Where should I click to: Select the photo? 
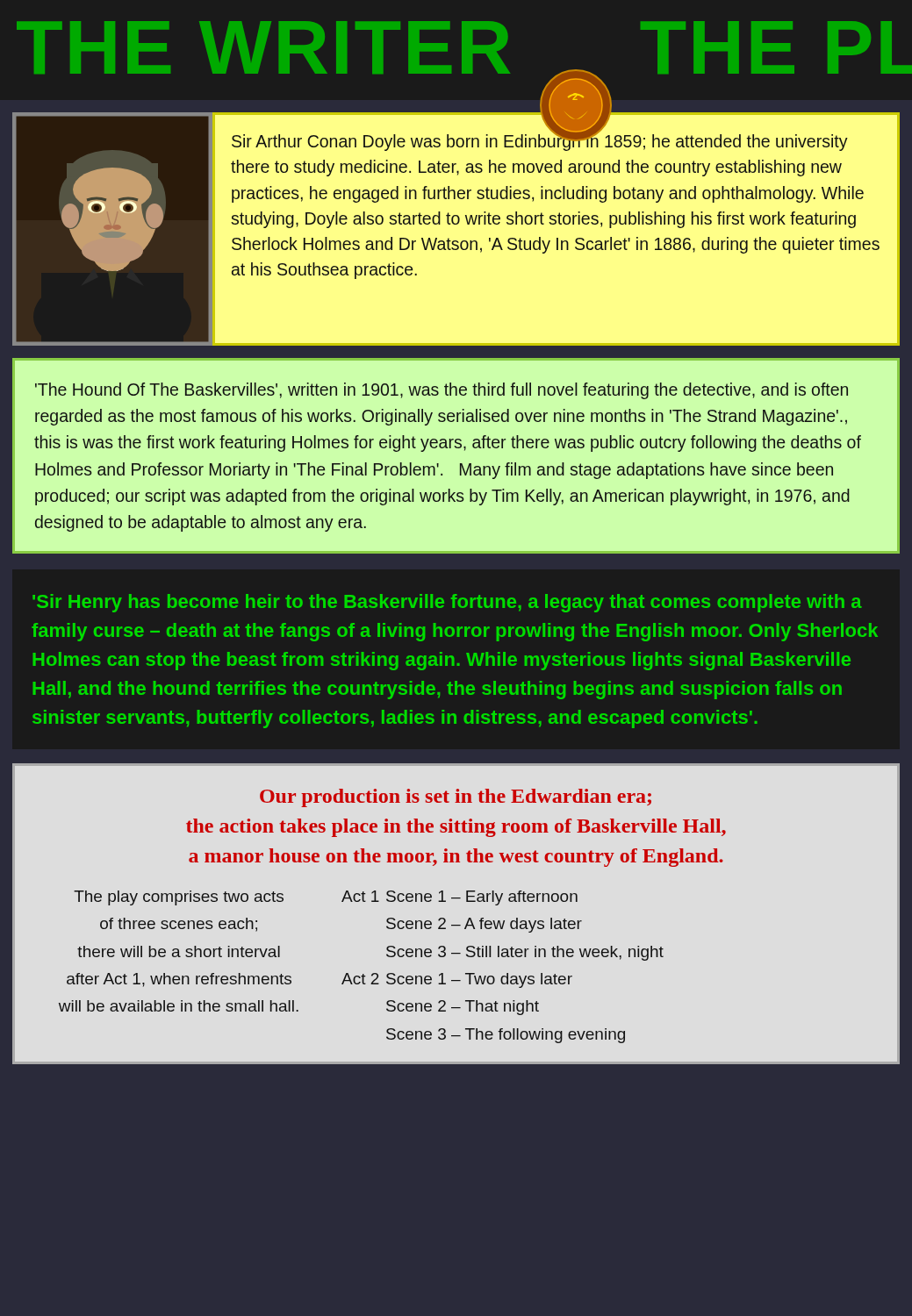pyautogui.click(x=112, y=229)
